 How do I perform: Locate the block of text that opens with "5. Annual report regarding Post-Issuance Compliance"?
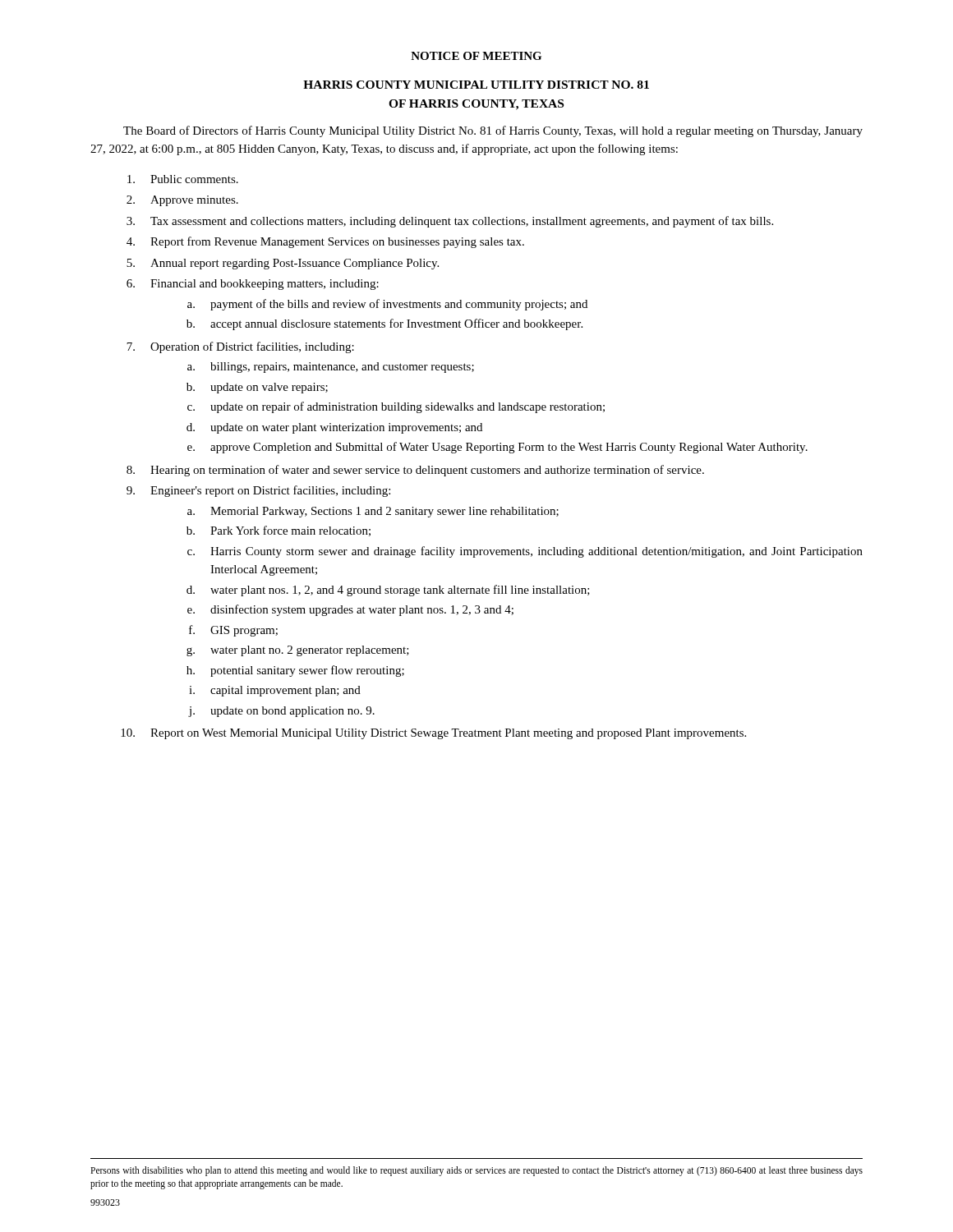coord(283,264)
